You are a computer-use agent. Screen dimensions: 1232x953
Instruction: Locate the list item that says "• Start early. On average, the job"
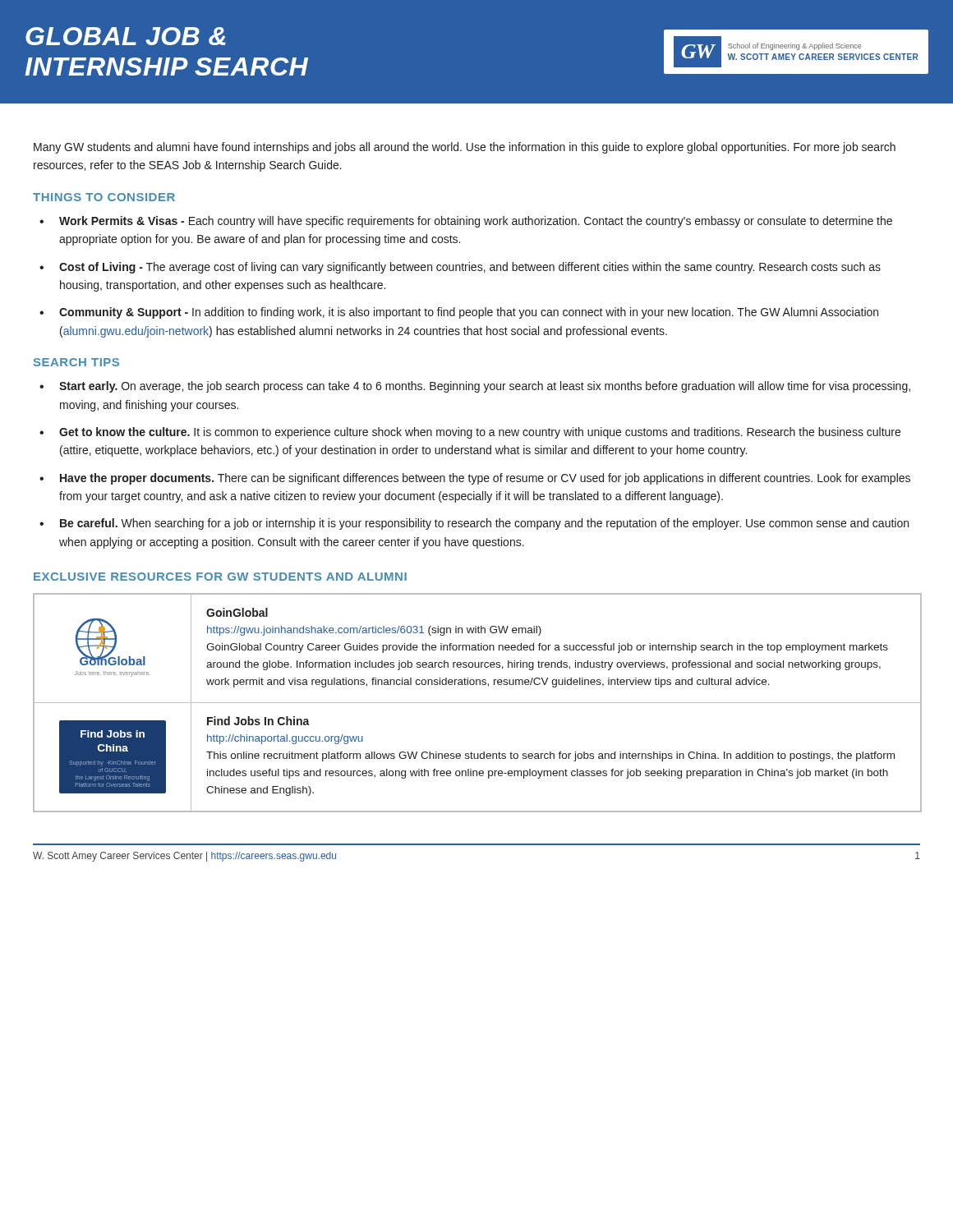click(480, 395)
